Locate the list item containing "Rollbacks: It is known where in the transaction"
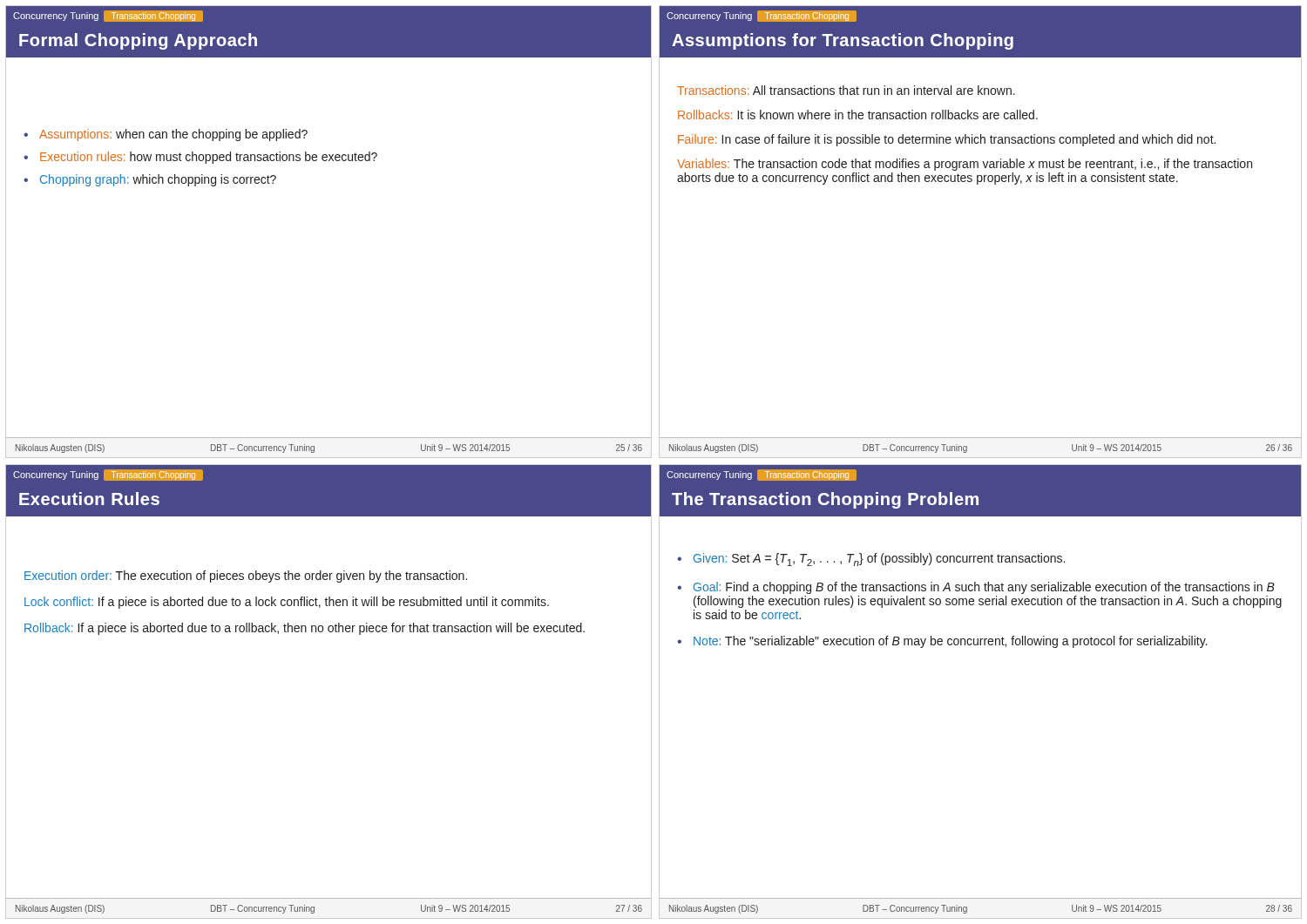Viewport: 1307px width, 924px height. 858,115
